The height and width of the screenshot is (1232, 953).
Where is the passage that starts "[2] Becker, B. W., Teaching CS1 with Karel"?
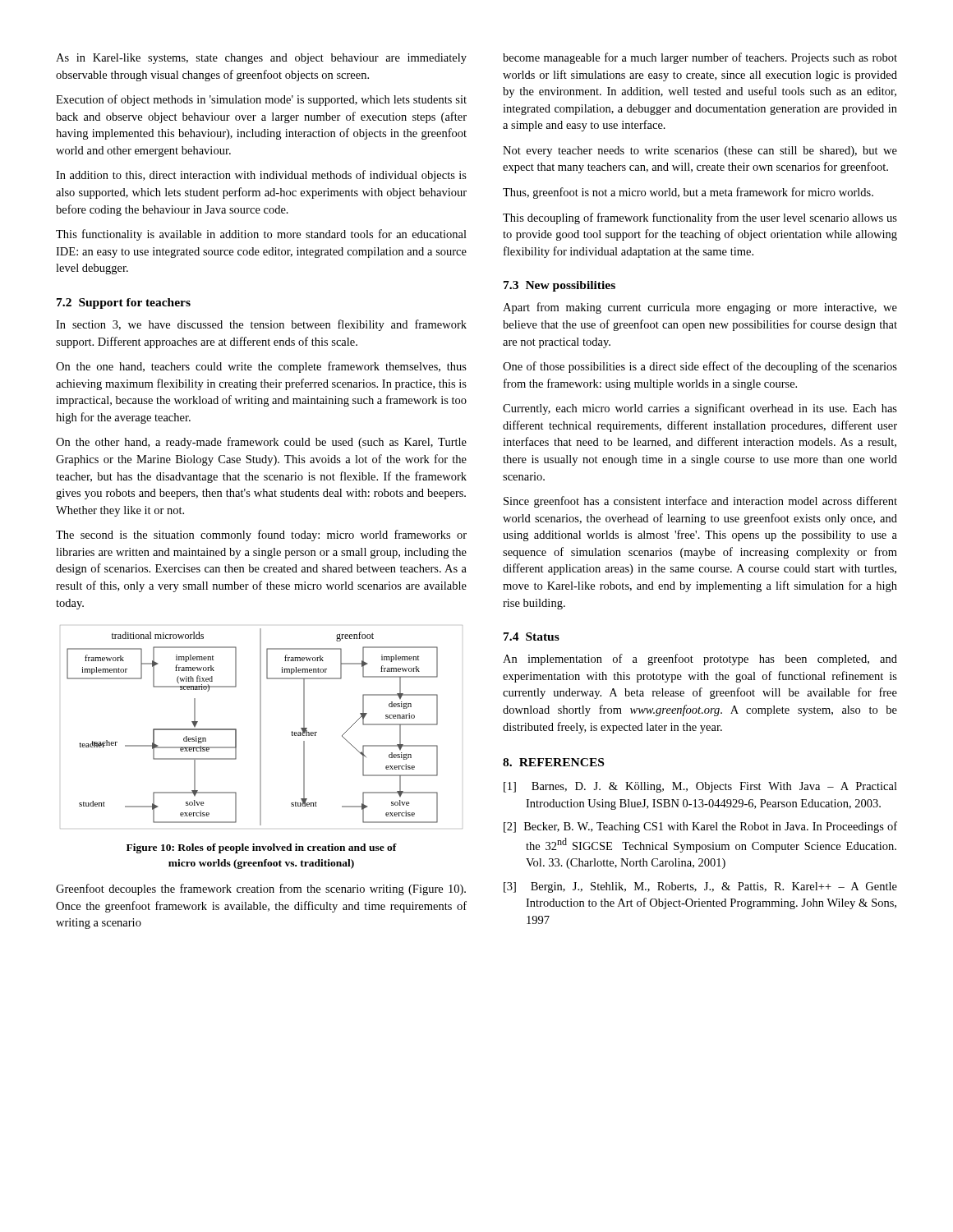(700, 845)
